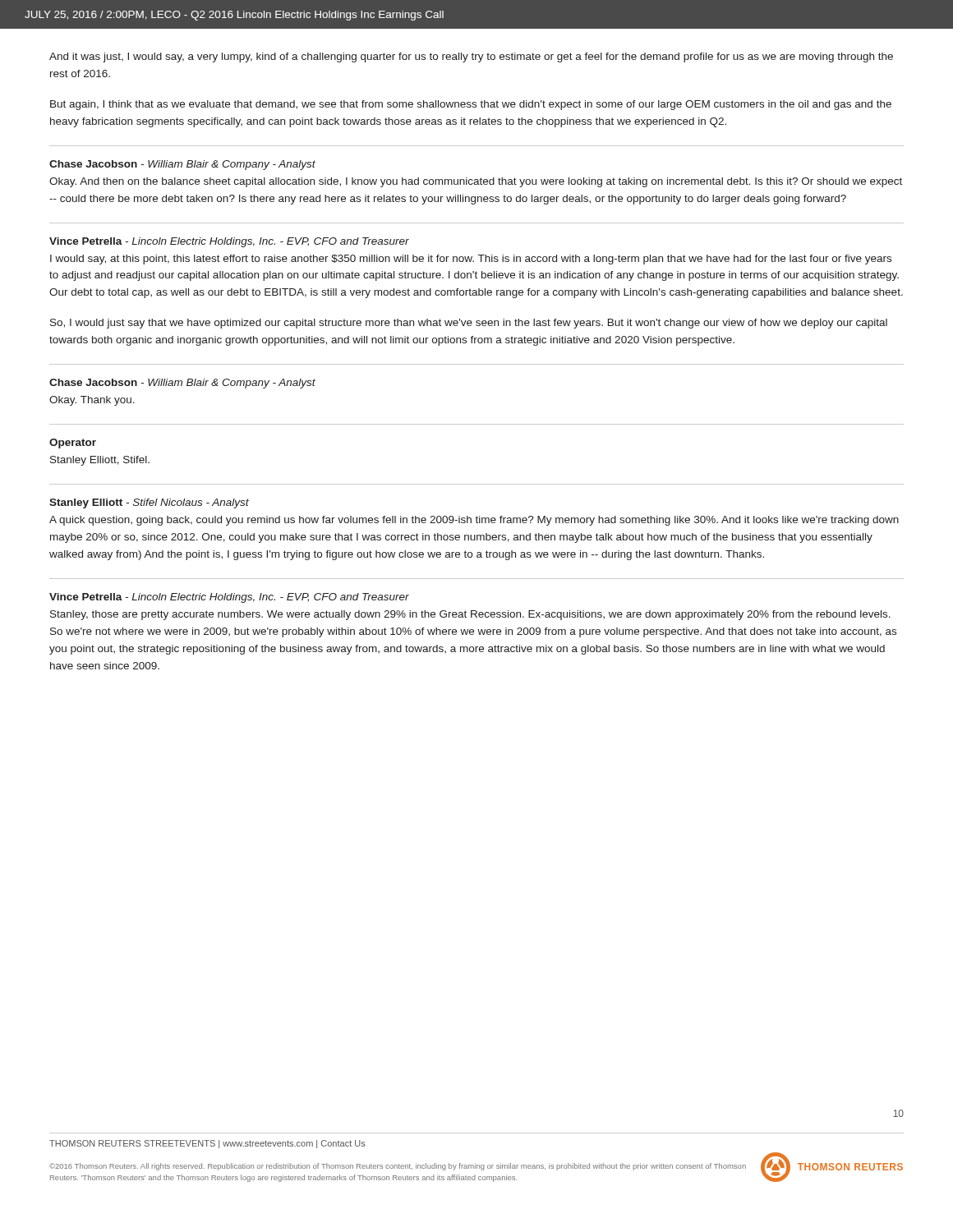Click the passage that begins "A quick question, going back, could"
Screen dimensions: 1232x953
(x=474, y=537)
